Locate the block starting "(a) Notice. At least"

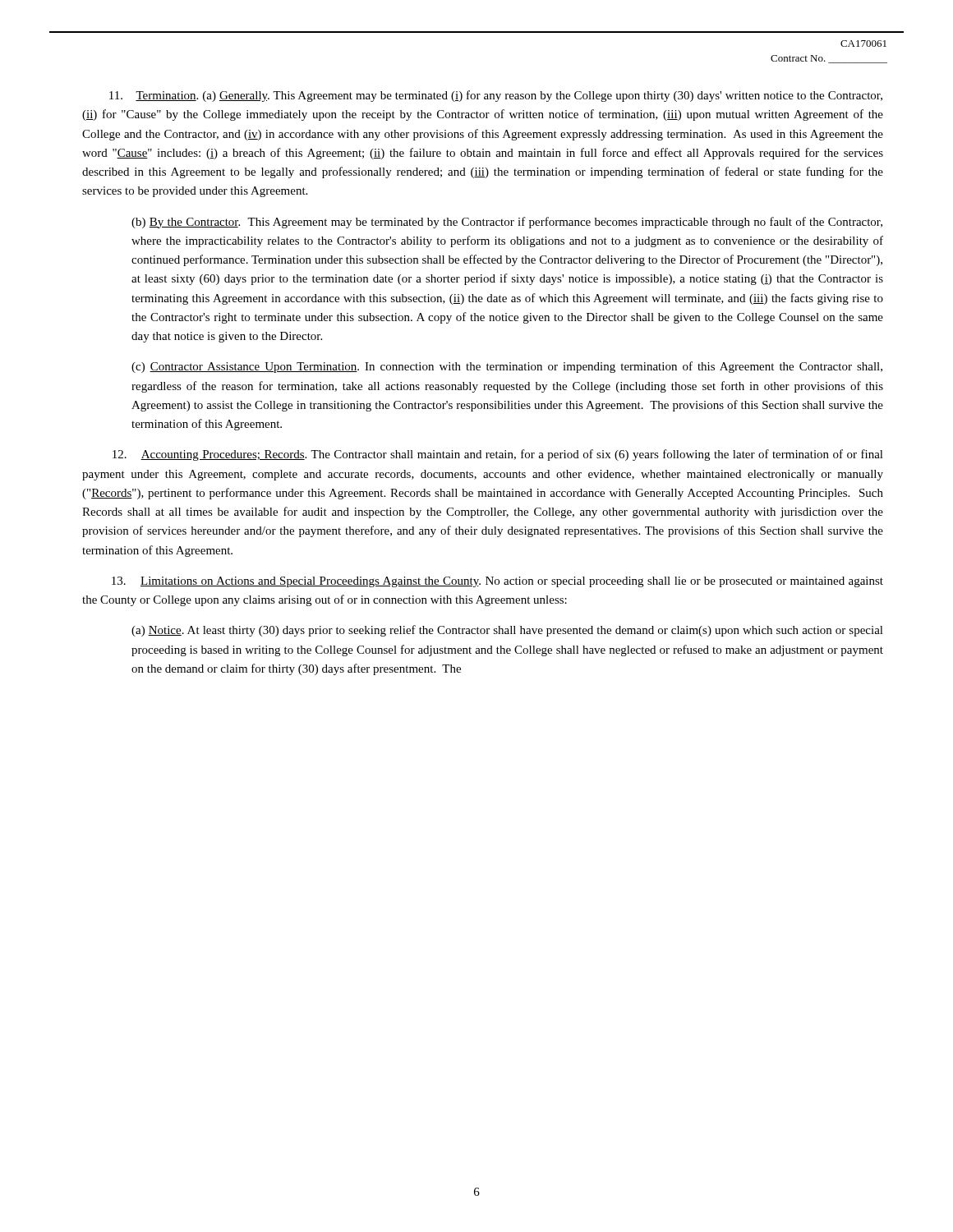[507, 649]
